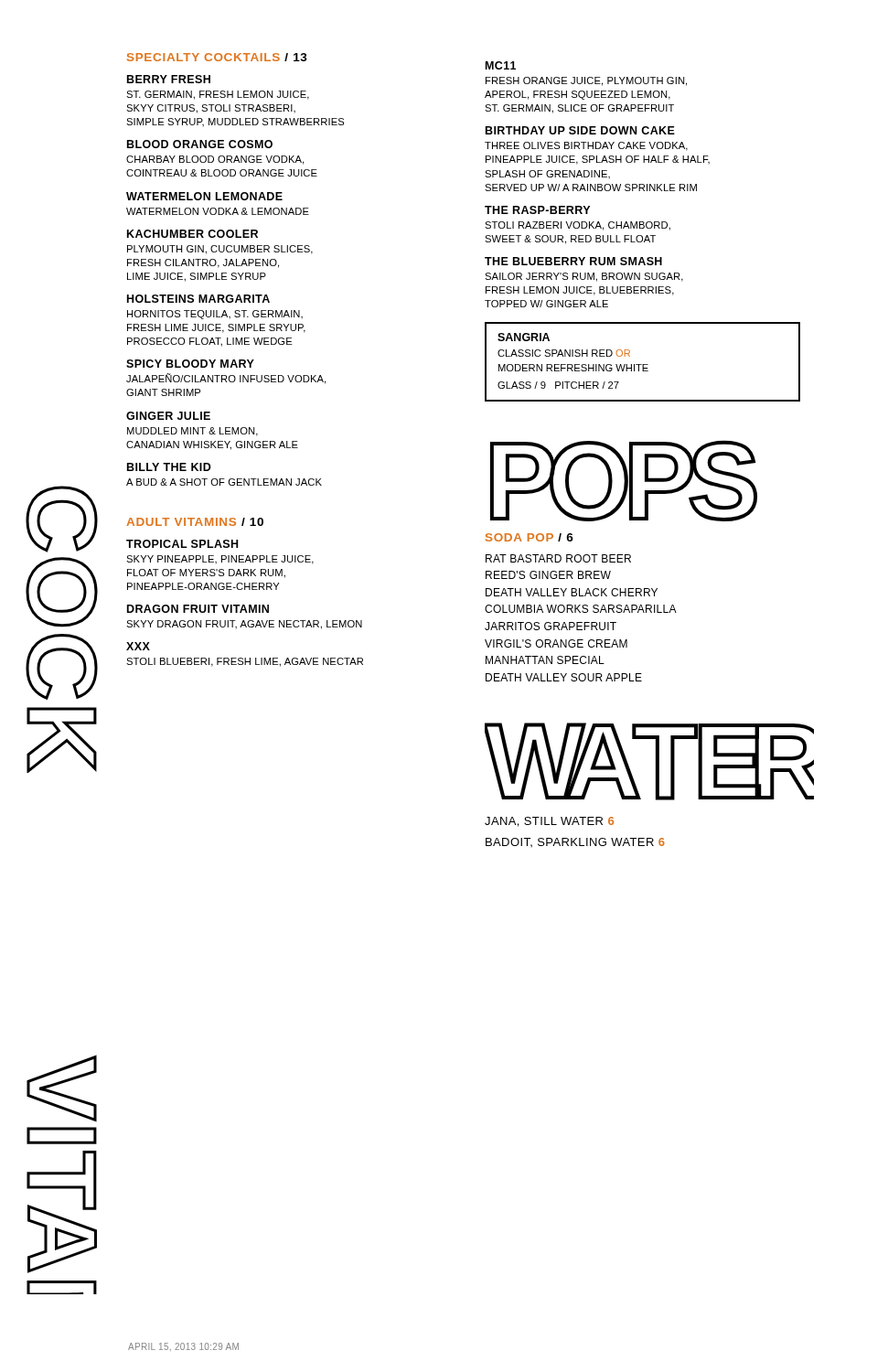This screenshot has width=888, height=1372.
Task: Locate the region starting "MANHATTAN SPECIAL"
Action: point(545,661)
